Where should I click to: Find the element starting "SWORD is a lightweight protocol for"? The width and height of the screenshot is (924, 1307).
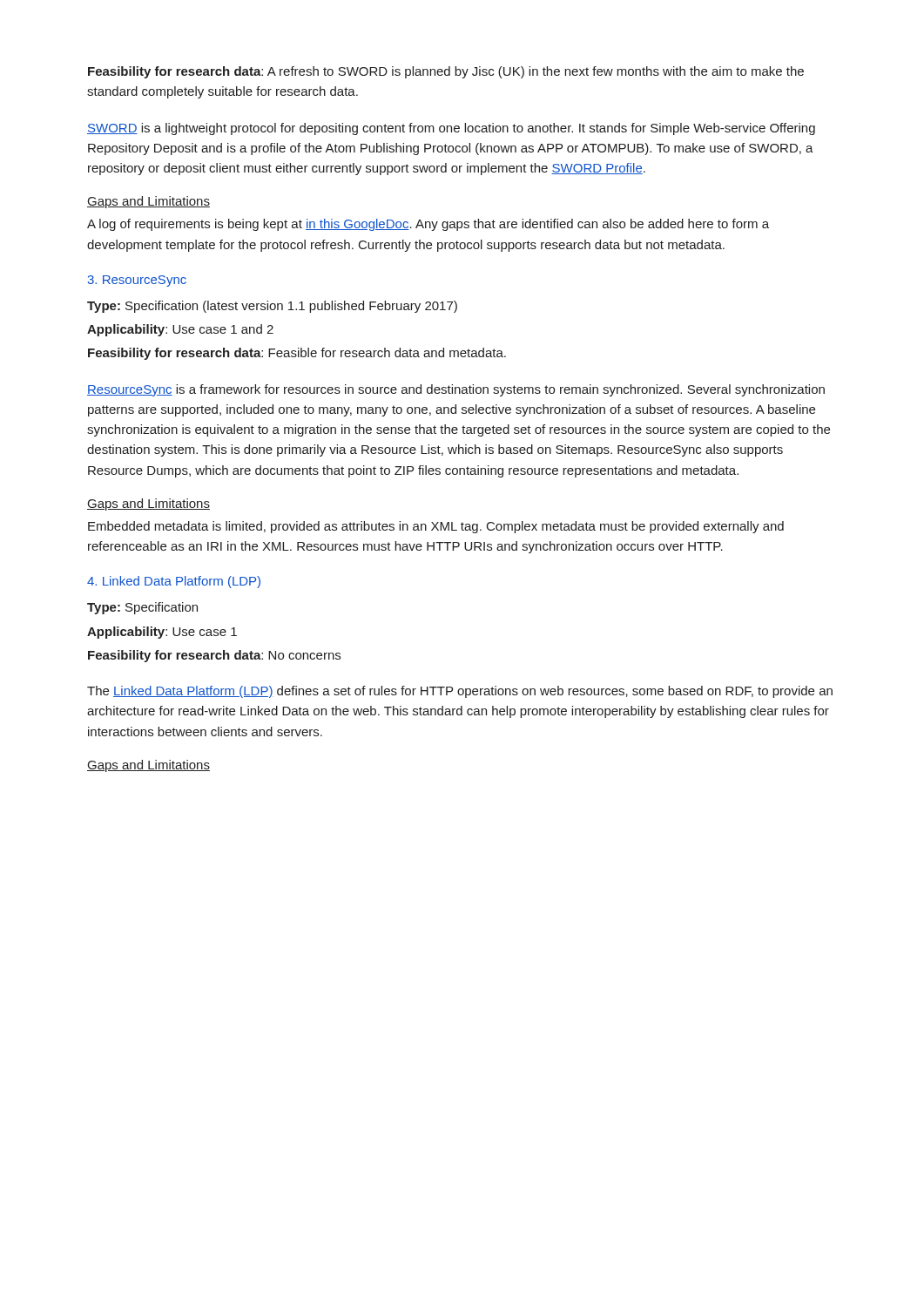coord(462,148)
